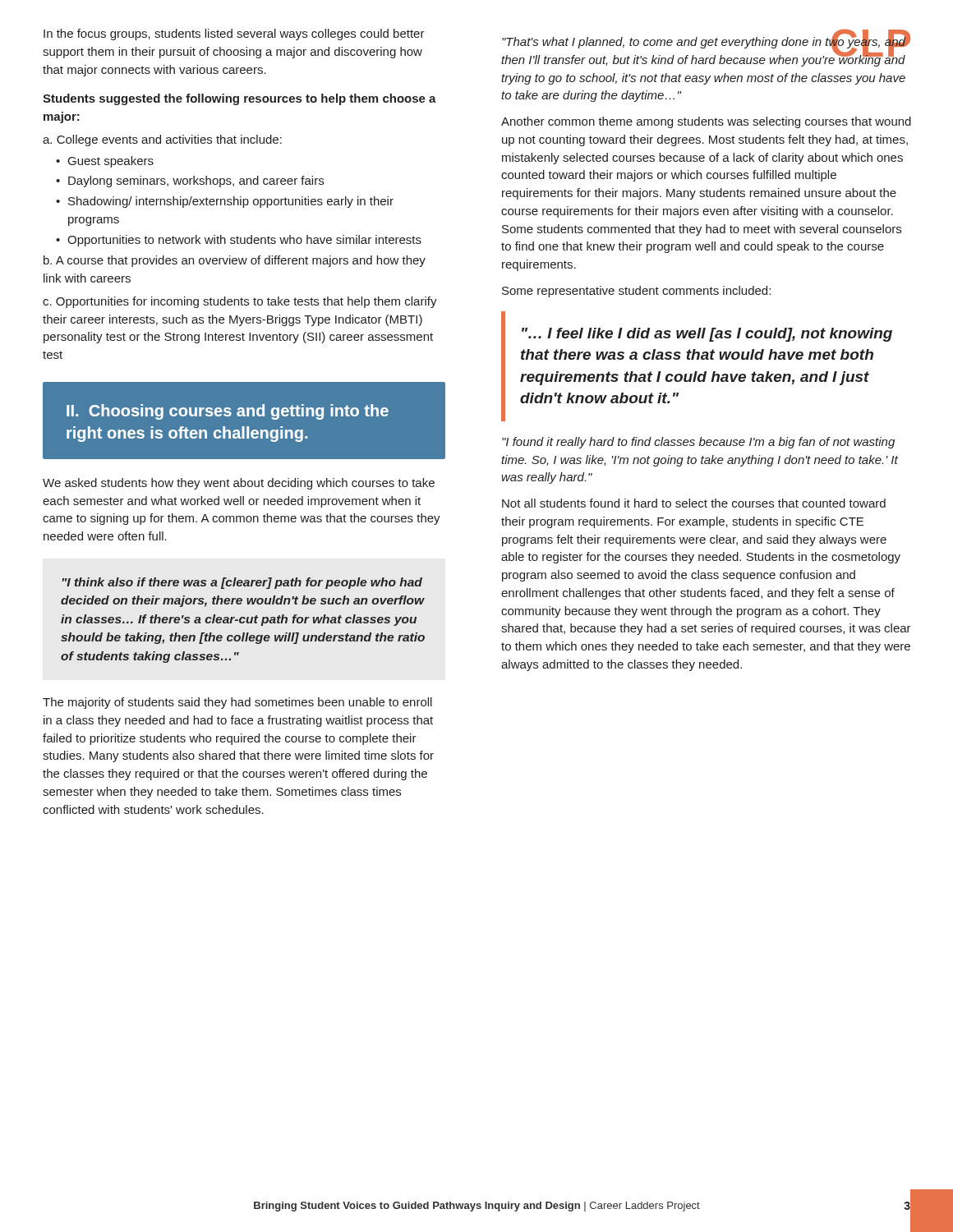Screen dimensions: 1232x953
Task: Click on the list item with the text "Daylong seminars, workshops,"
Action: (196, 180)
